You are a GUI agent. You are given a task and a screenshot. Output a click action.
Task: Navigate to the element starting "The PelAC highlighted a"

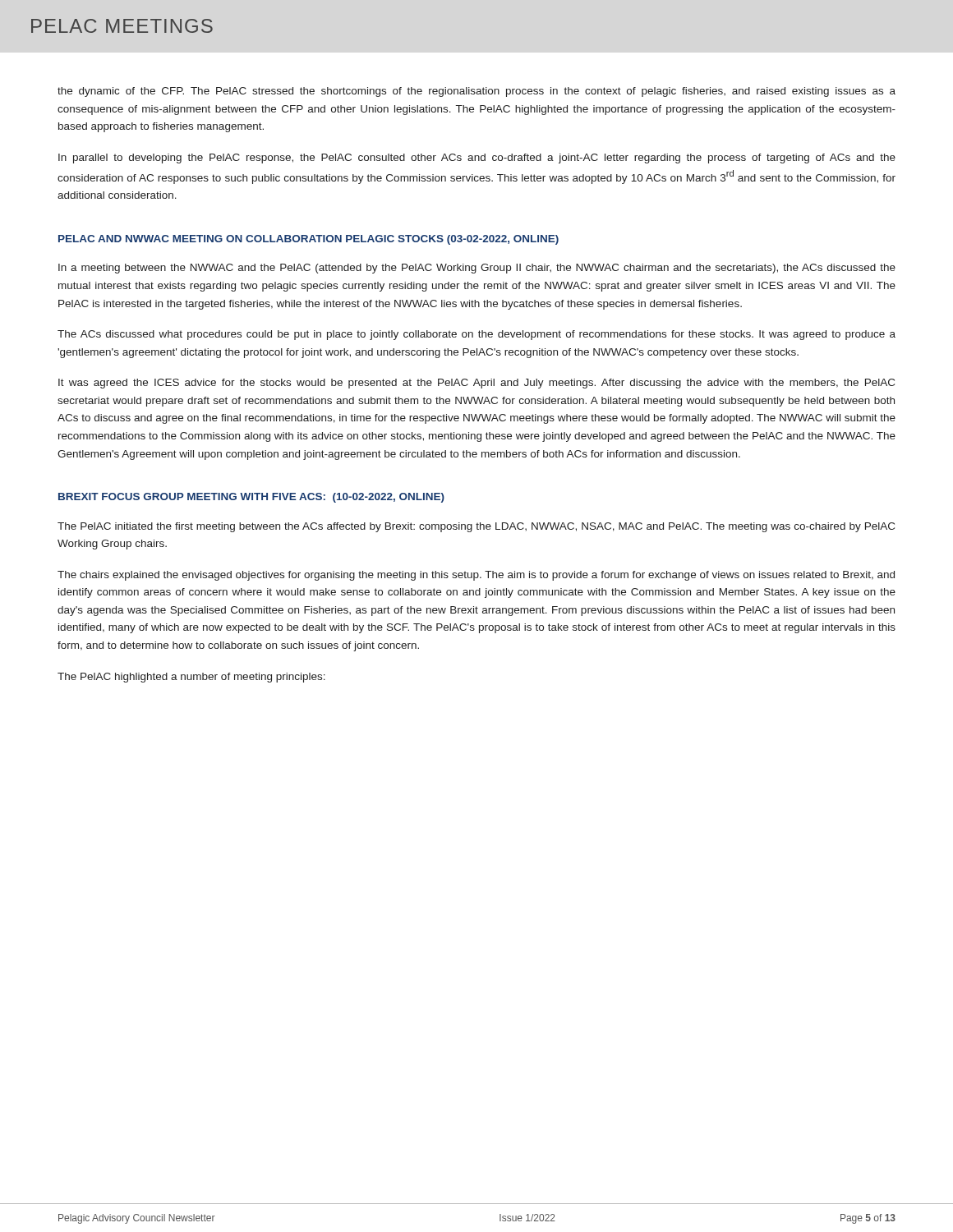pos(192,676)
